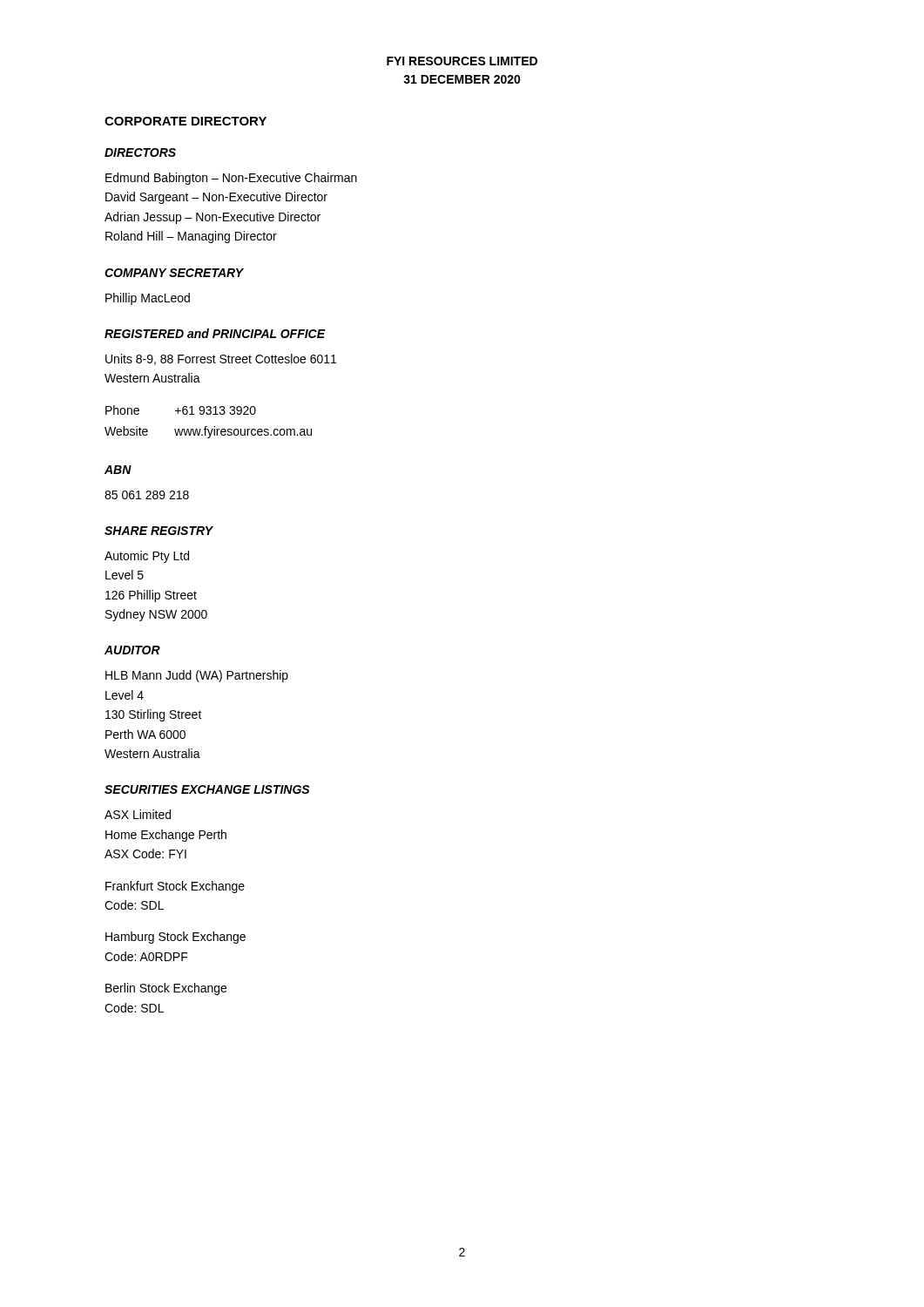Locate the passage starting "Frankfurt Stock Exchange Code: SDL"
The width and height of the screenshot is (924, 1307).
175,887
